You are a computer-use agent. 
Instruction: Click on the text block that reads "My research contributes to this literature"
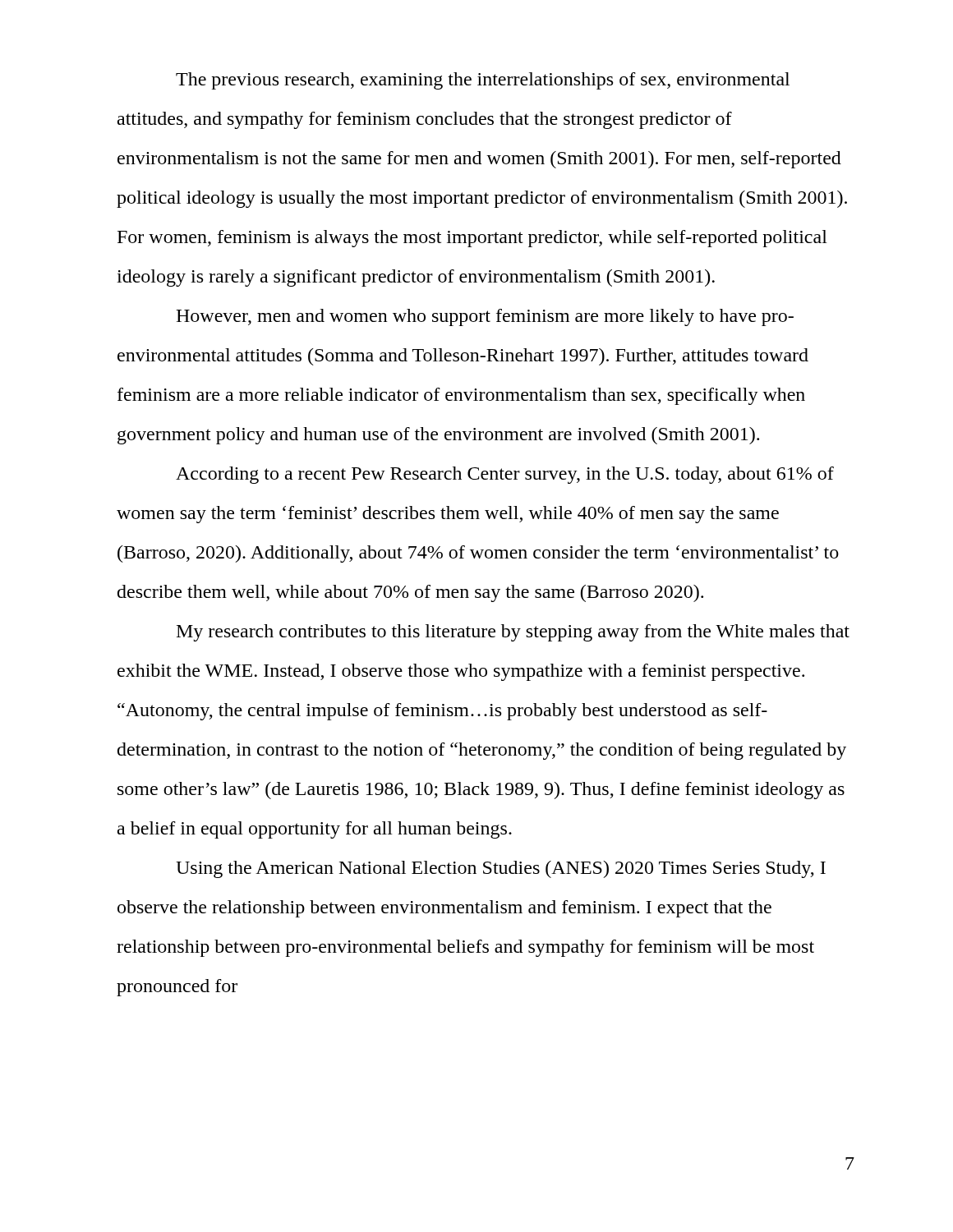[x=513, y=633]
